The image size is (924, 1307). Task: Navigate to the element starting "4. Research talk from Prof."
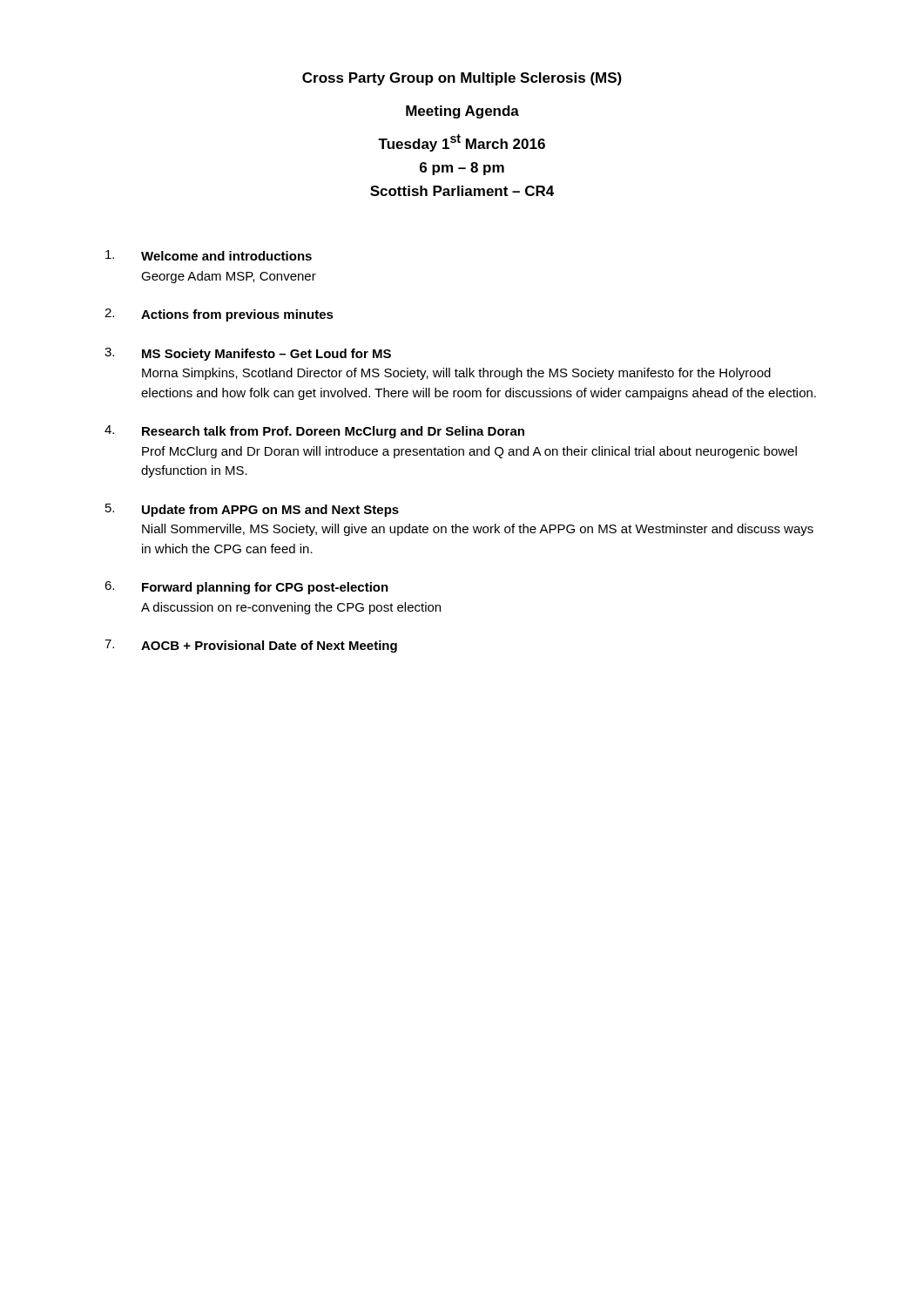coord(462,451)
